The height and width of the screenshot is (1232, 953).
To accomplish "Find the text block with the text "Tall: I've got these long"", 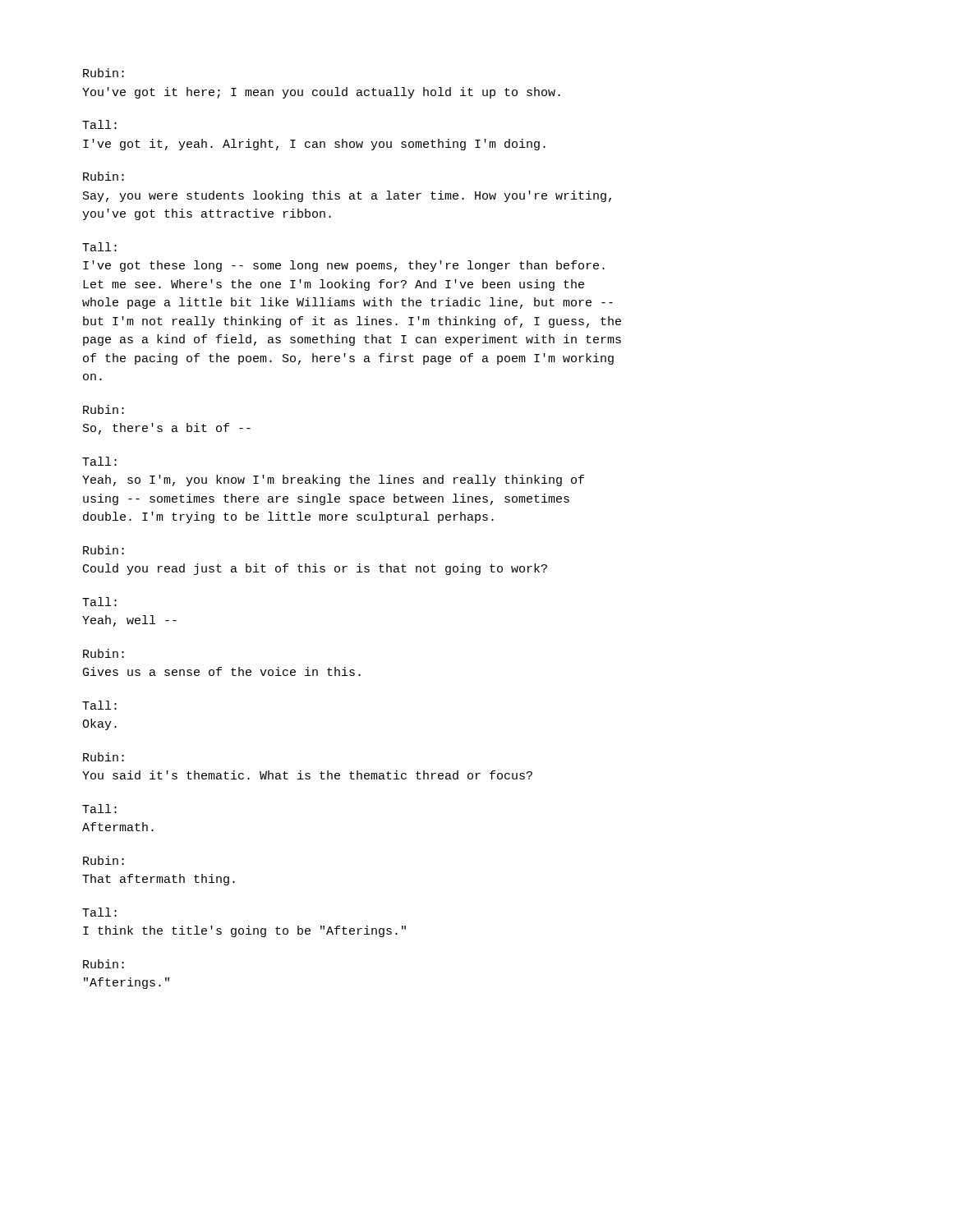I will click(x=476, y=313).
